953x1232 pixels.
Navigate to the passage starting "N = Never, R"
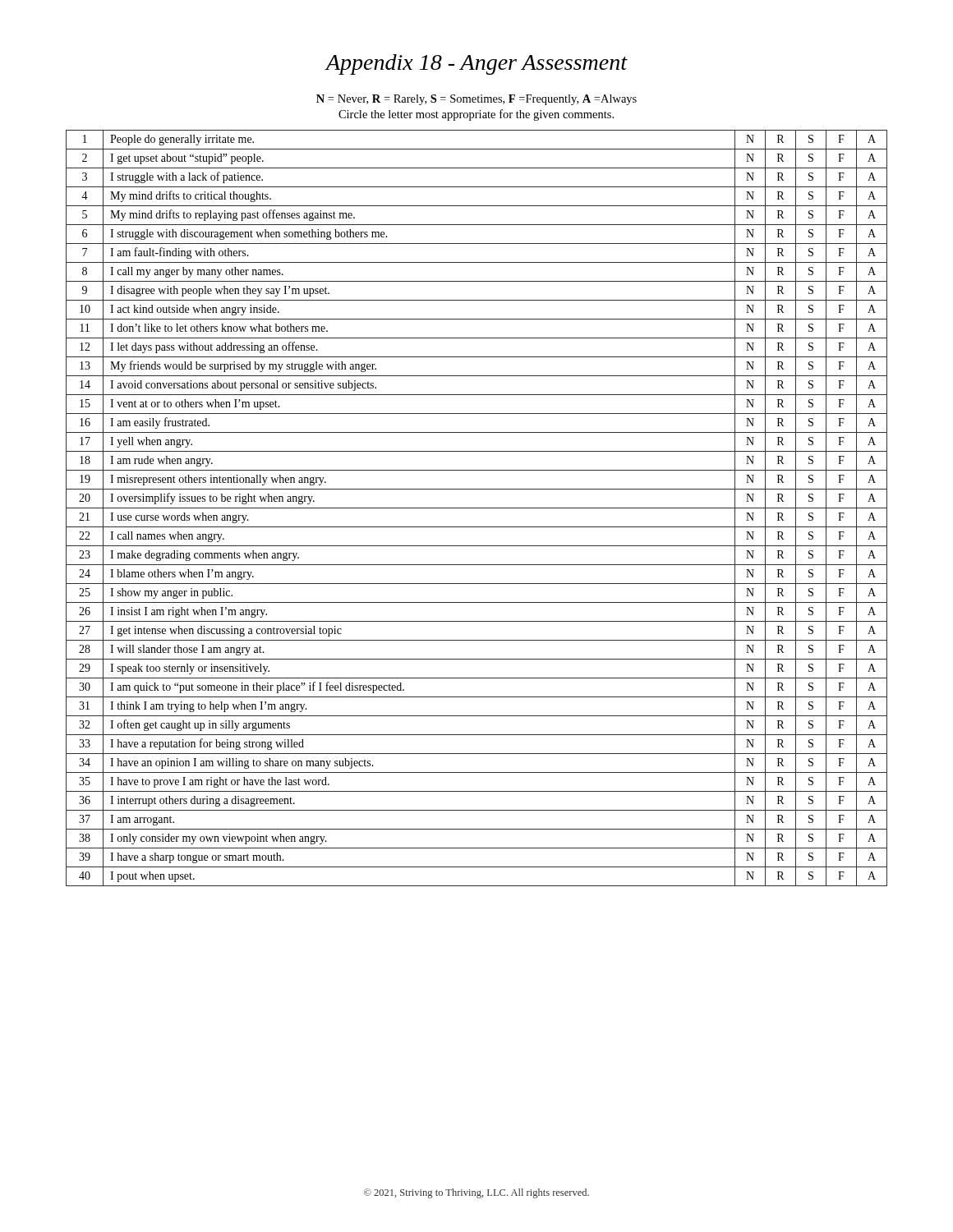(x=476, y=99)
